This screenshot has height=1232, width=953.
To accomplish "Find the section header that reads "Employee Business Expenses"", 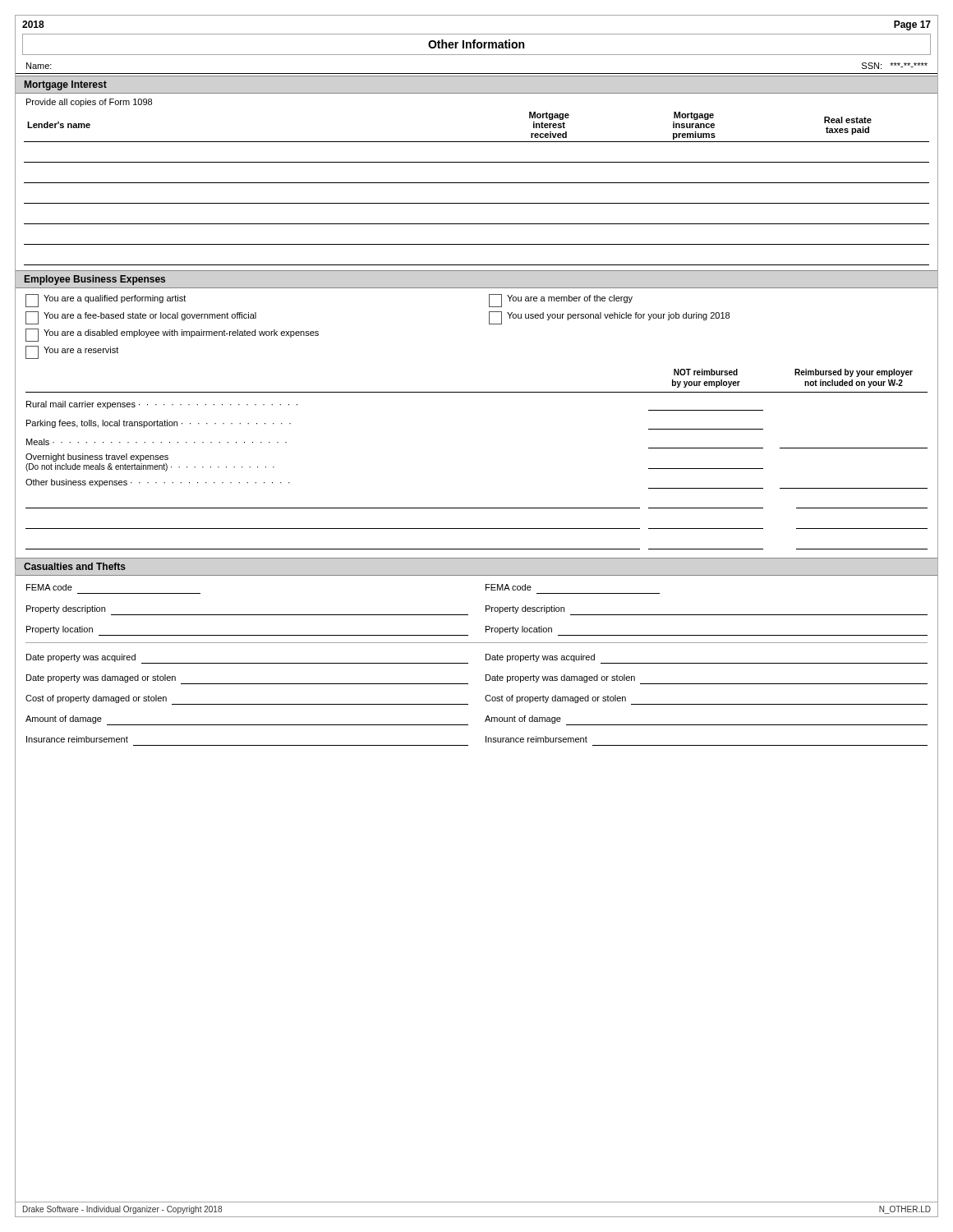I will coord(95,279).
